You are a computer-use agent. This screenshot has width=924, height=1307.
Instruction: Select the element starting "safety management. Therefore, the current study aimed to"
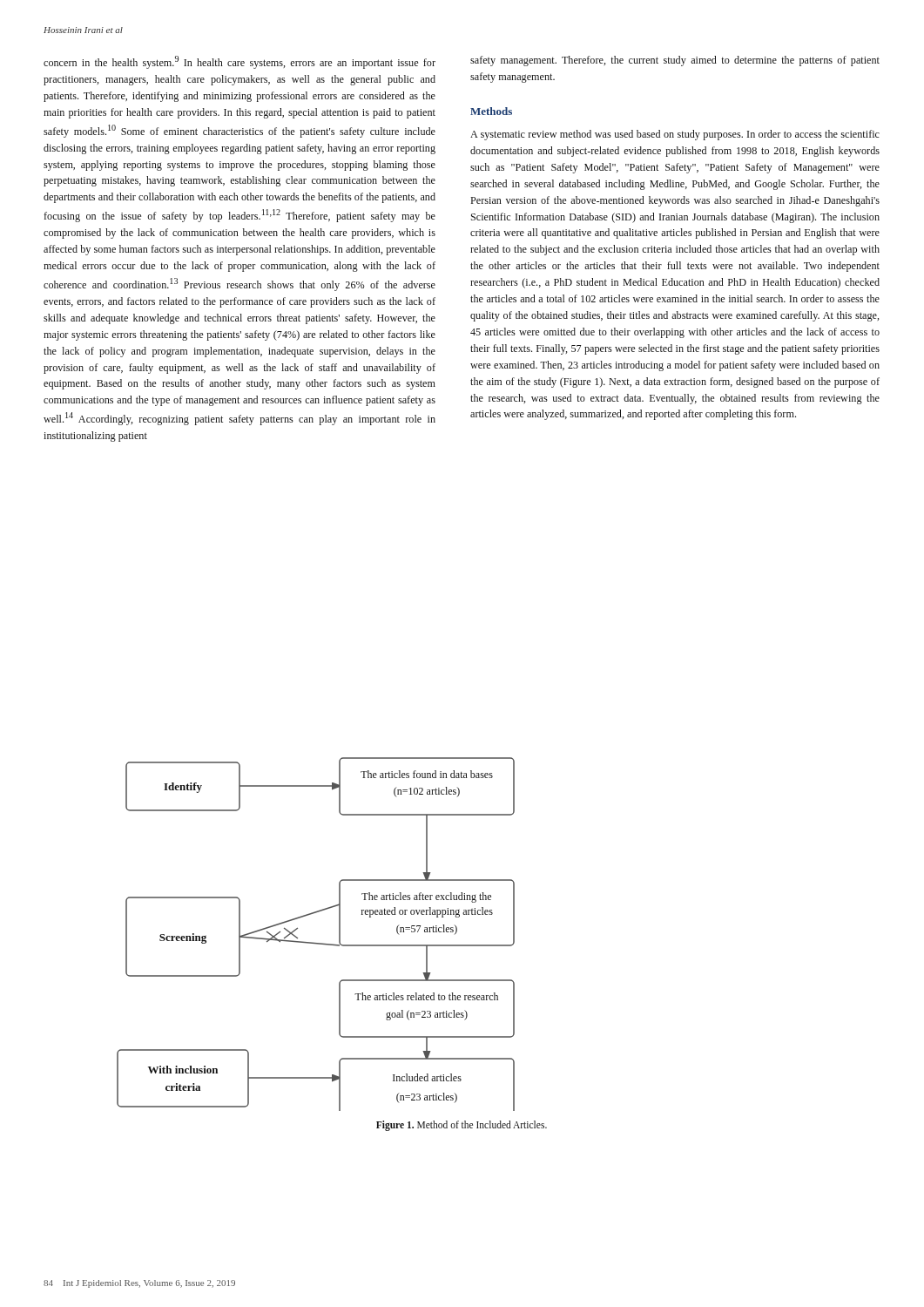[x=675, y=68]
